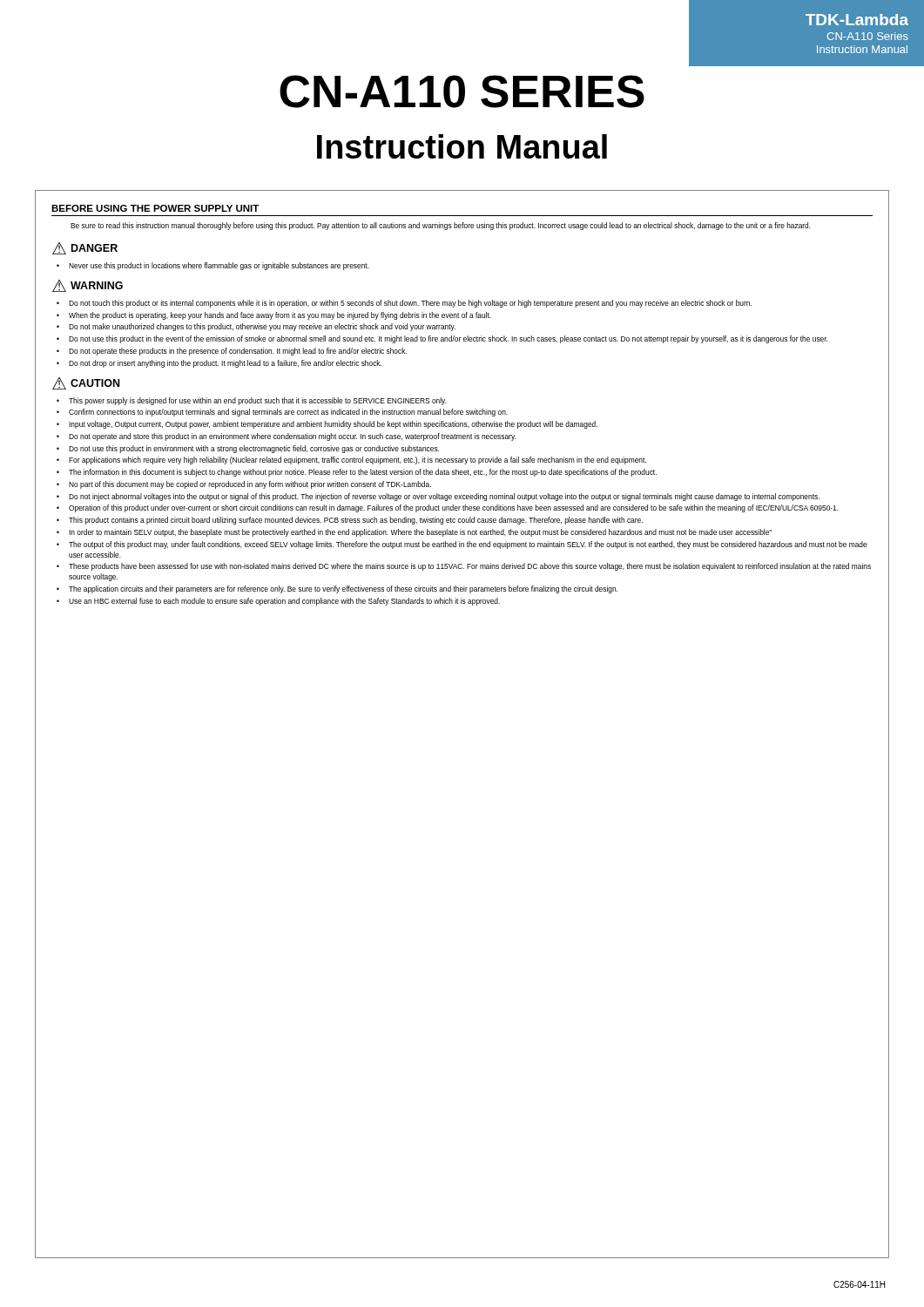Find "BEFORE USING THE POWER SUPPLY UNIT" on this page
Viewport: 924px width, 1307px height.
click(155, 208)
